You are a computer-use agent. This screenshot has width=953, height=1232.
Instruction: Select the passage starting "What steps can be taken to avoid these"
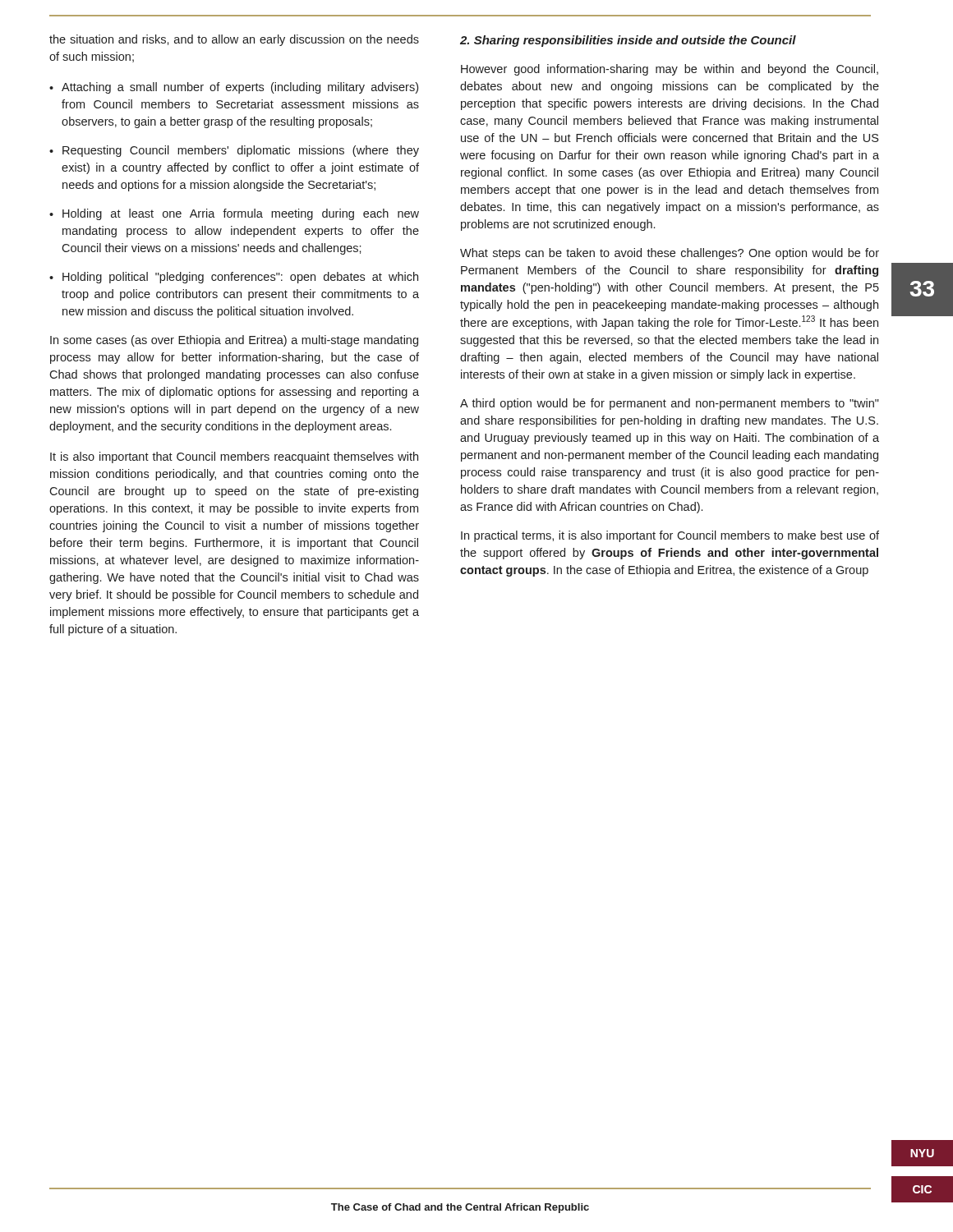[x=670, y=314]
